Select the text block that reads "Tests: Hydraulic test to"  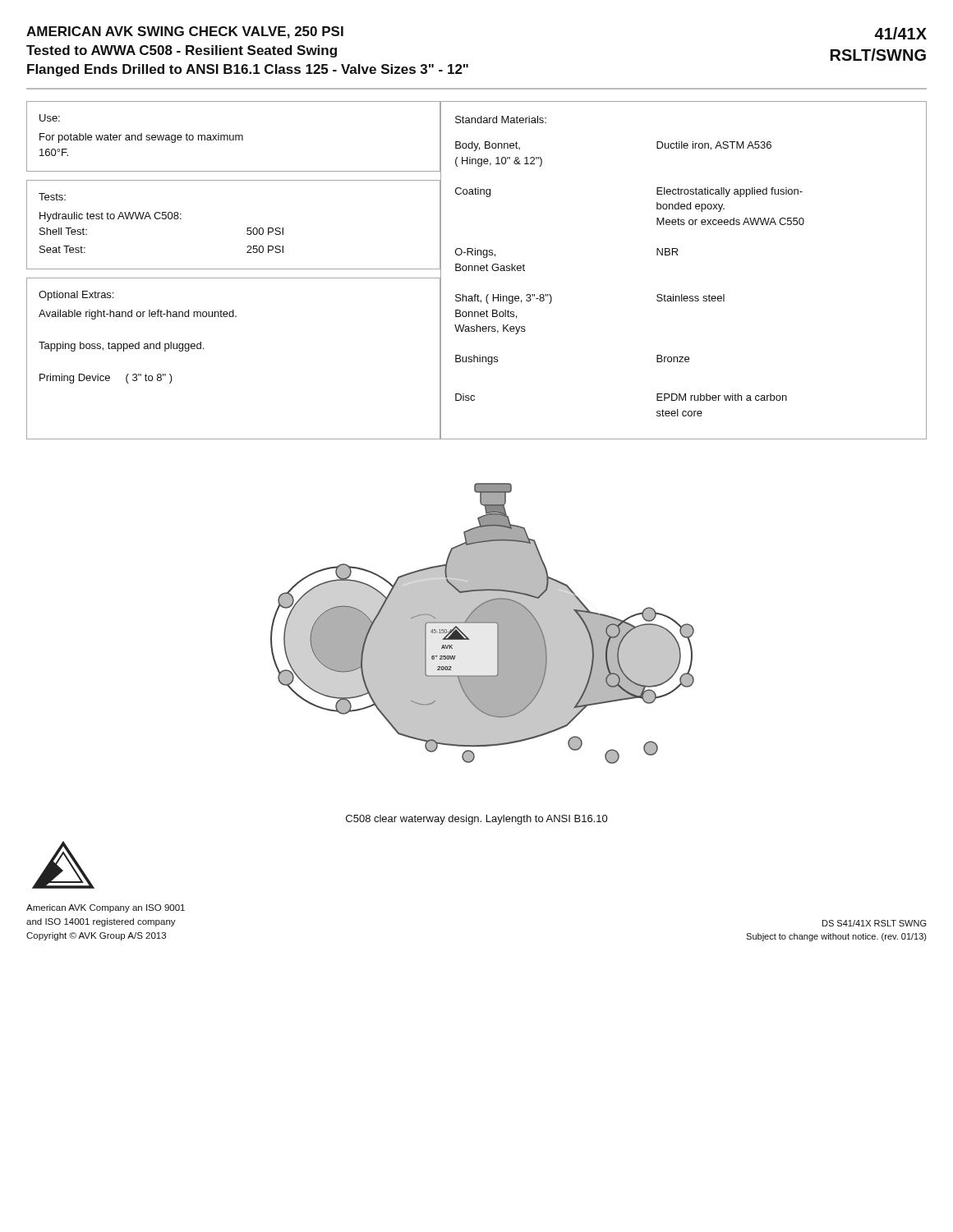click(x=52, y=197)
